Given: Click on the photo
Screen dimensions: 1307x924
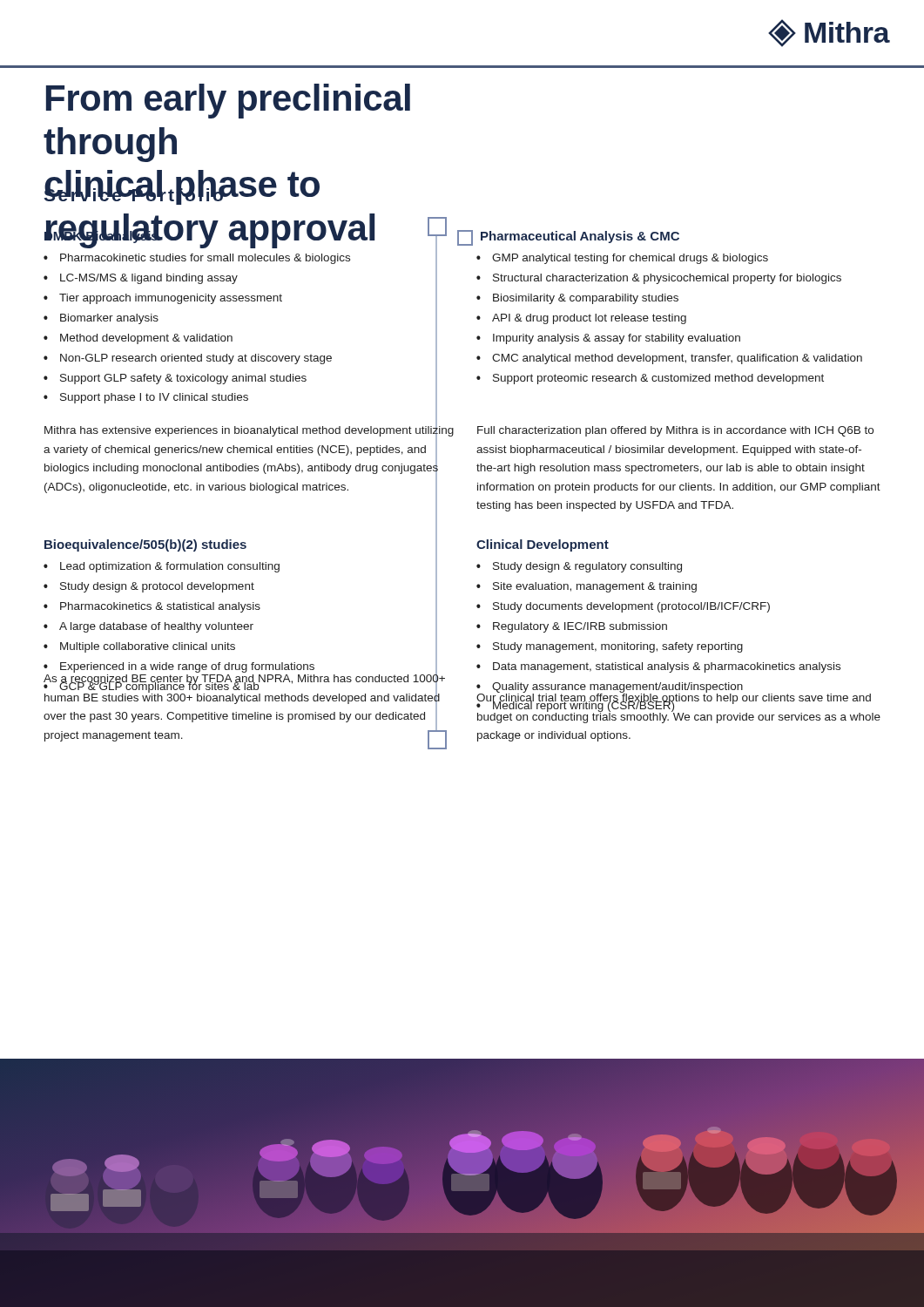Looking at the screenshot, I should pyautogui.click(x=462, y=1183).
